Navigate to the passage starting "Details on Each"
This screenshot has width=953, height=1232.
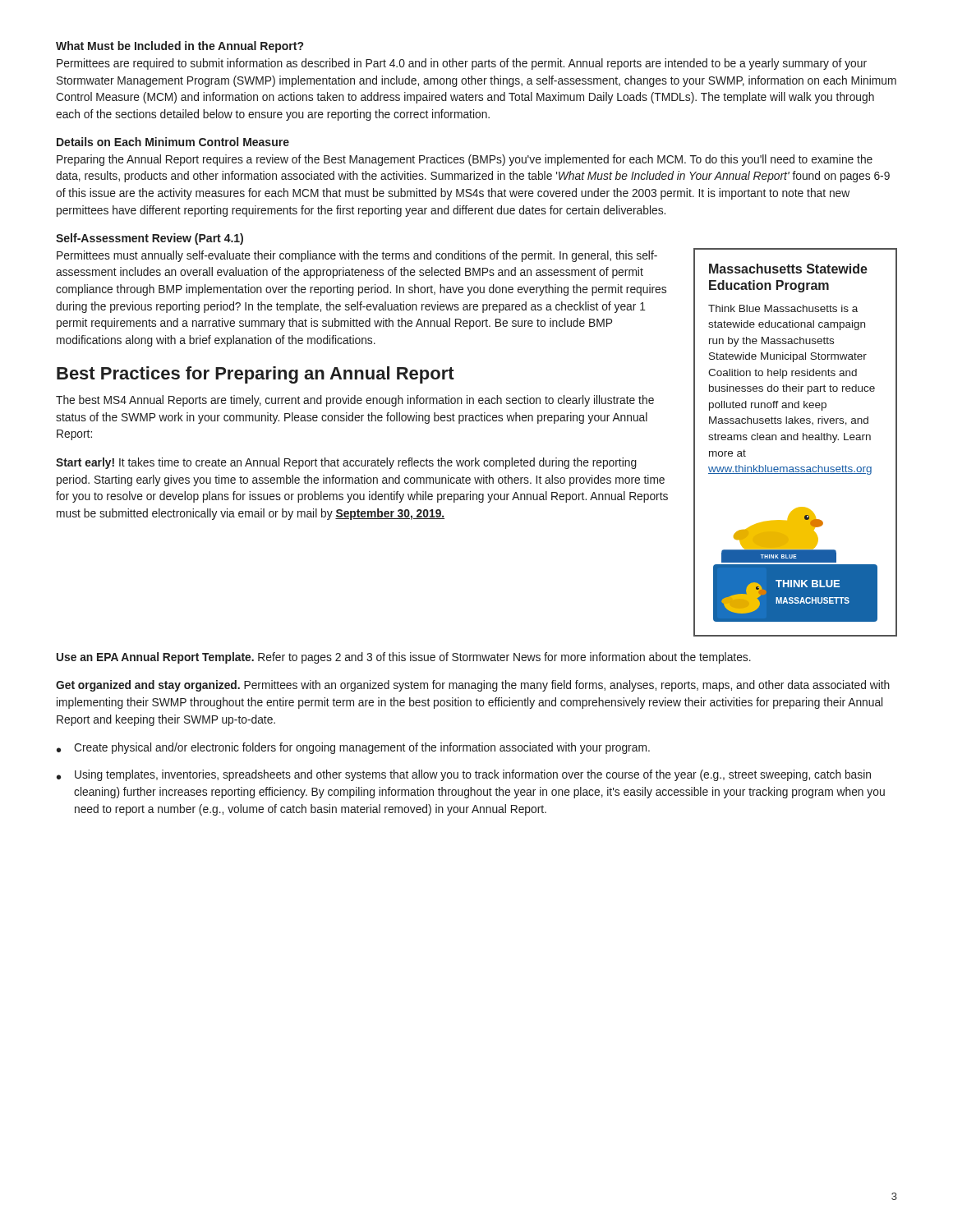[x=172, y=142]
